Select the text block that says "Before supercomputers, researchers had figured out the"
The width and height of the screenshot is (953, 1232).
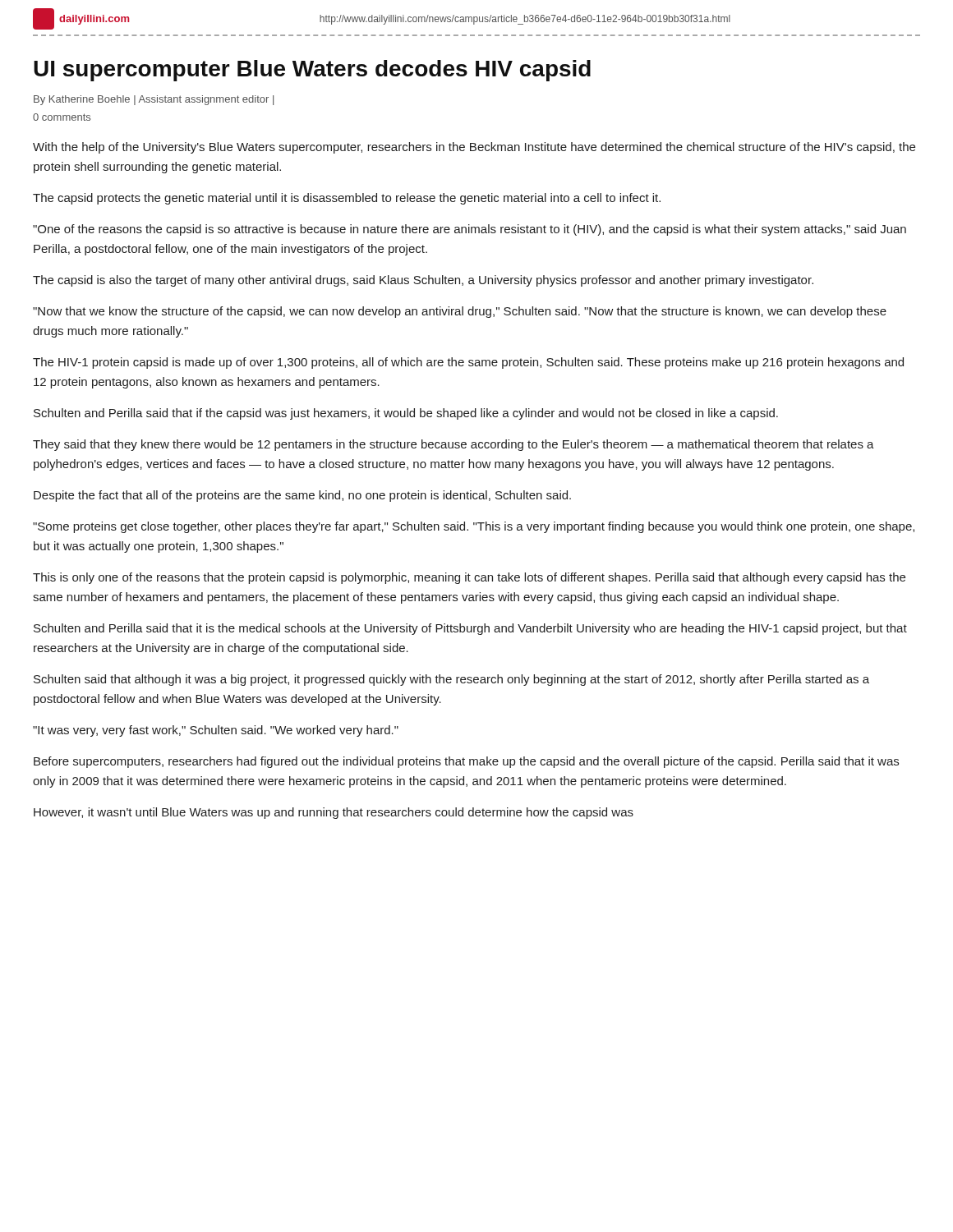[x=476, y=771]
